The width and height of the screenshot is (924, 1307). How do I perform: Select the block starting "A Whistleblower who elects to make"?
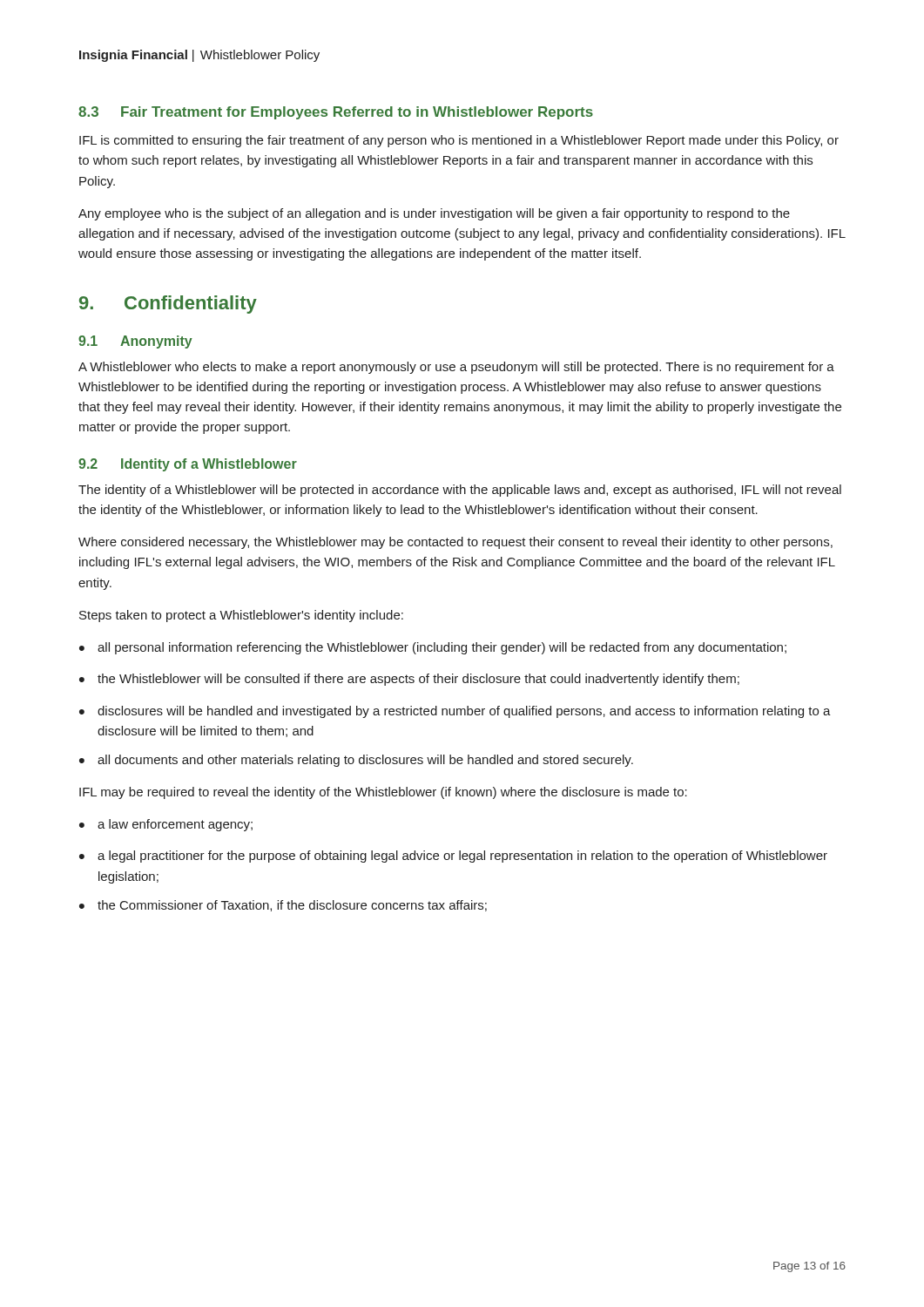click(462, 396)
